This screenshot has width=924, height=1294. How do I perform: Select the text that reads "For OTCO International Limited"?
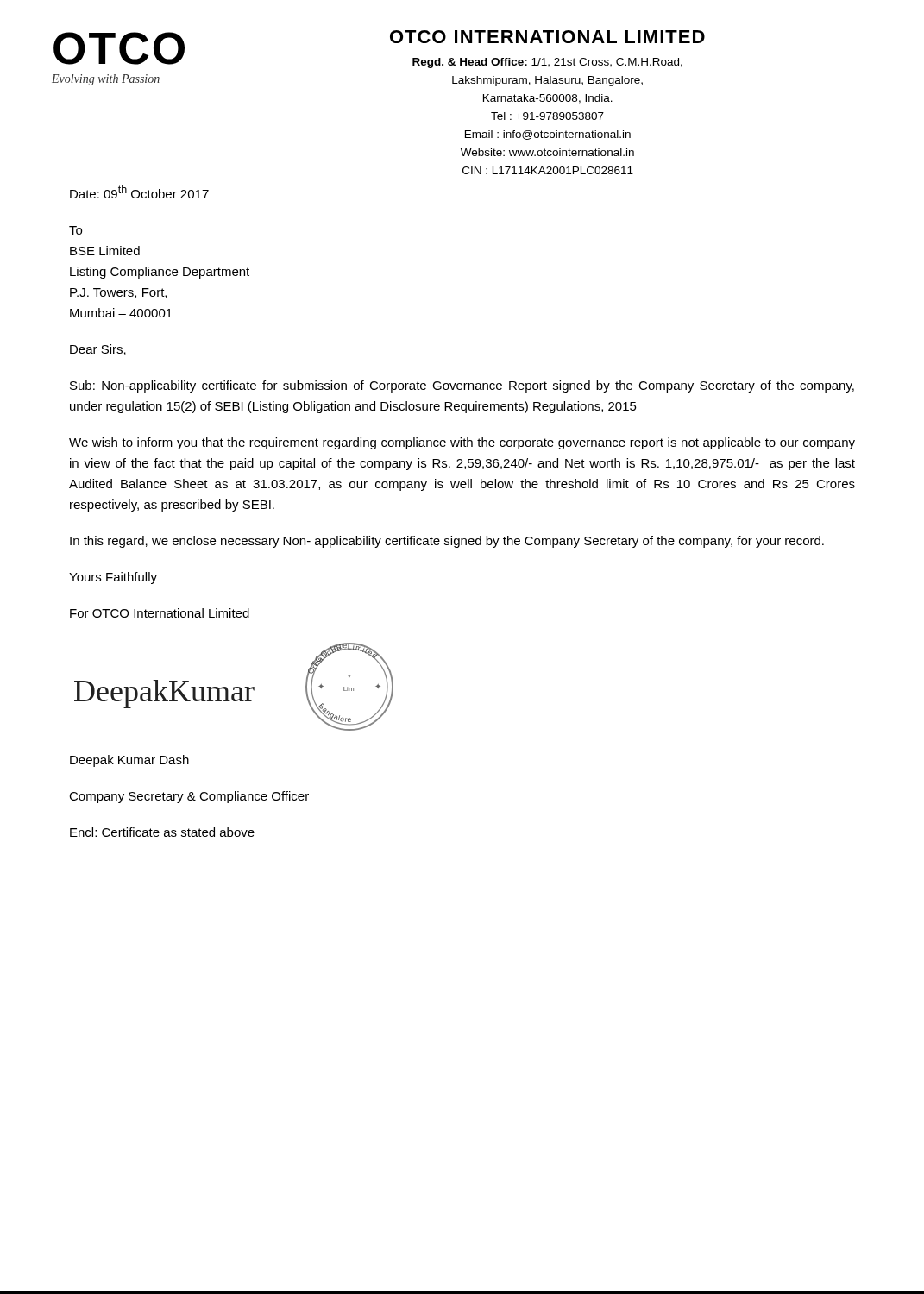tap(159, 613)
